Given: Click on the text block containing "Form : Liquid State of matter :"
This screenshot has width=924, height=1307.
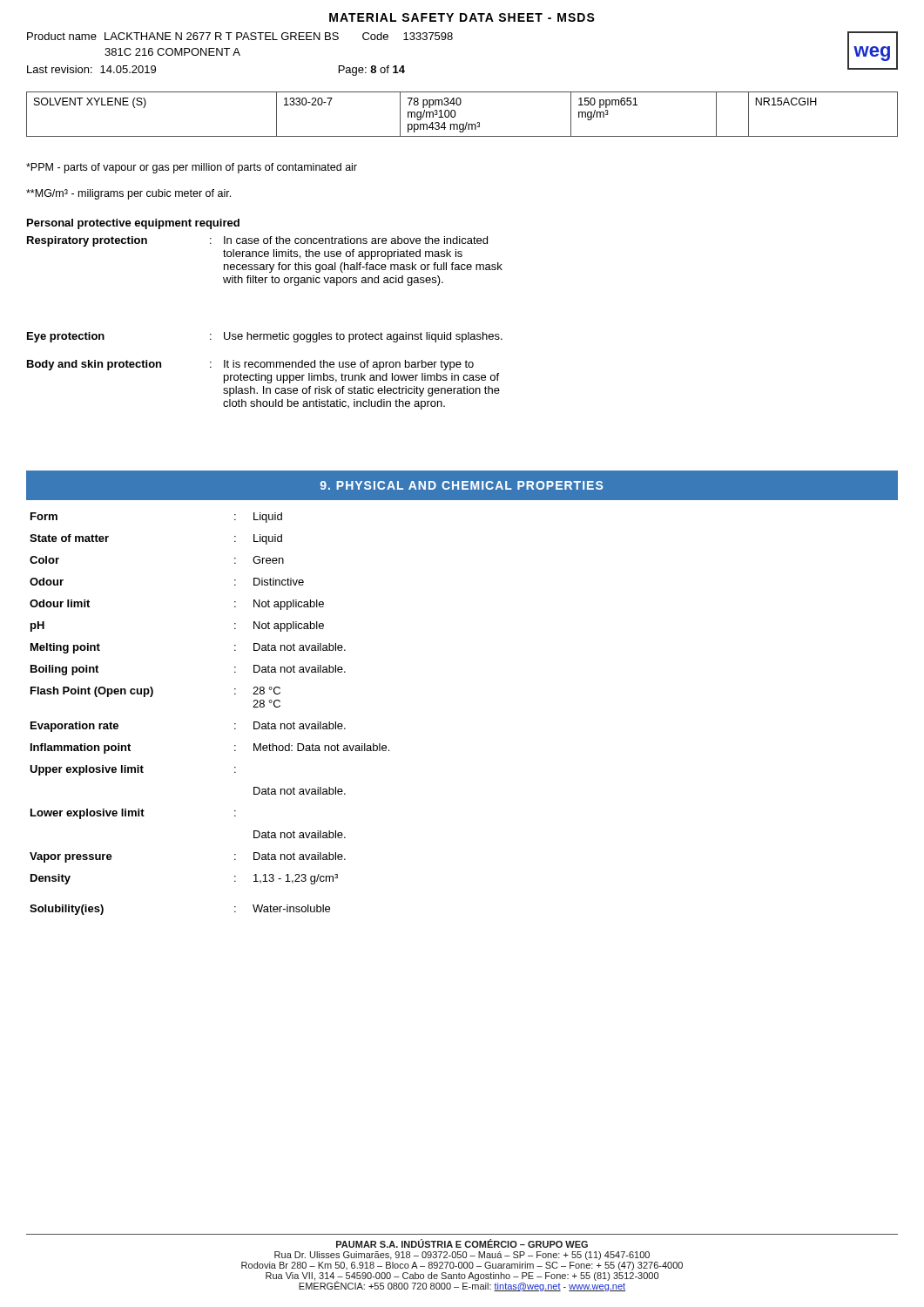Looking at the screenshot, I should (46, 517).
